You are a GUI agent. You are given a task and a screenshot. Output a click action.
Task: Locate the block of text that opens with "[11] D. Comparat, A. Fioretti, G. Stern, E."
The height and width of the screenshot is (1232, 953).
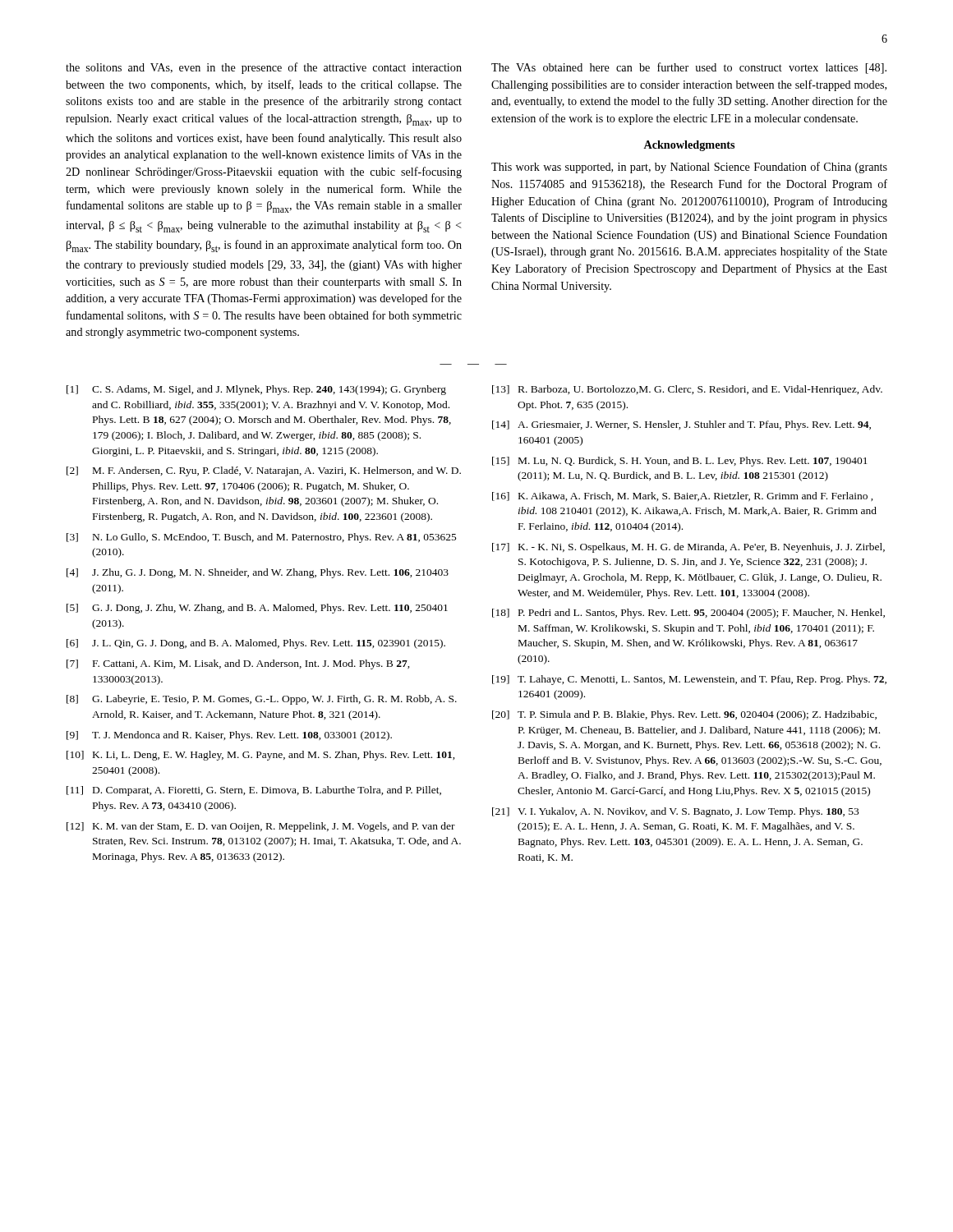click(x=264, y=798)
